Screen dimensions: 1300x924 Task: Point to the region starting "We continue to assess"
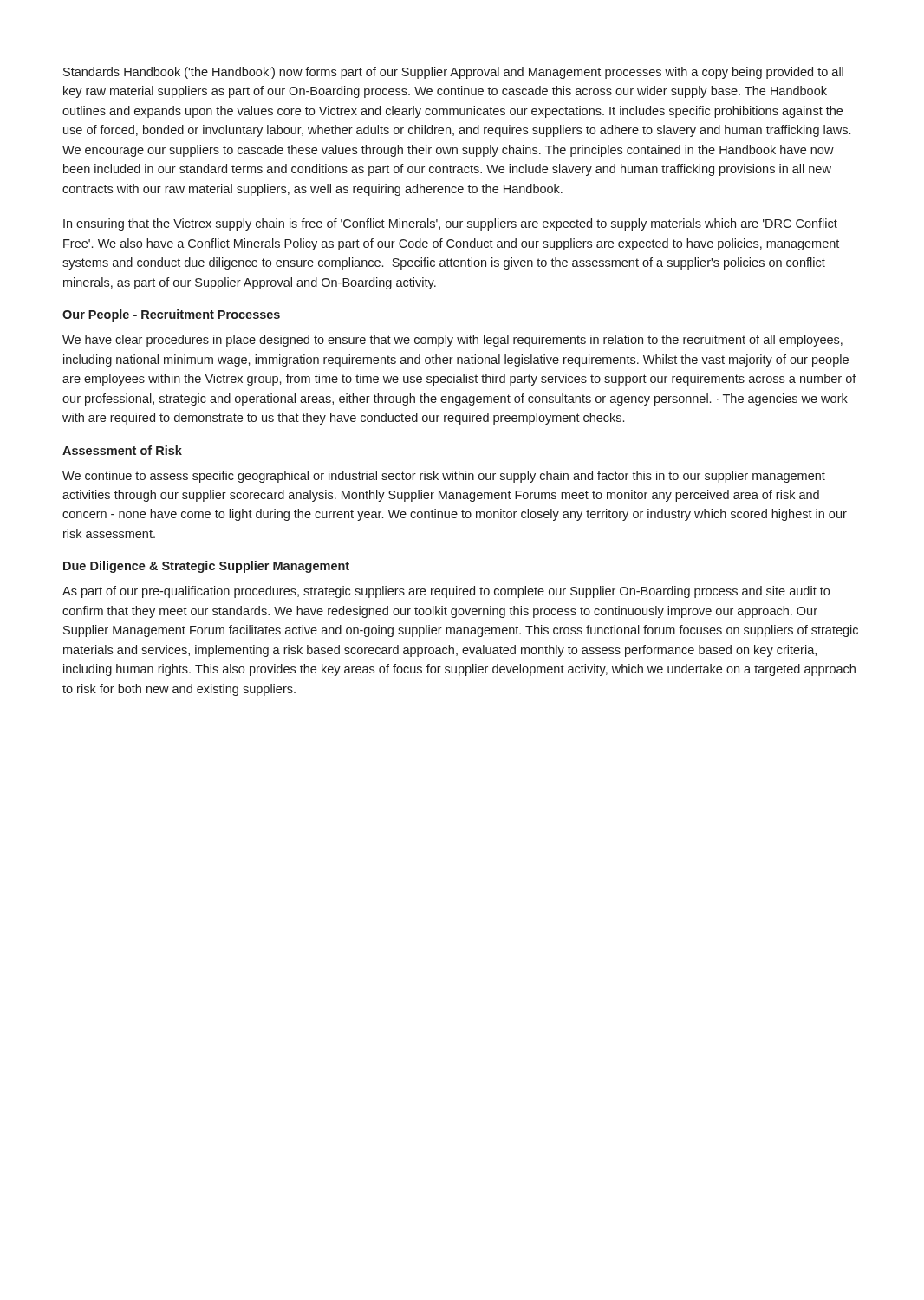pyautogui.click(x=455, y=505)
